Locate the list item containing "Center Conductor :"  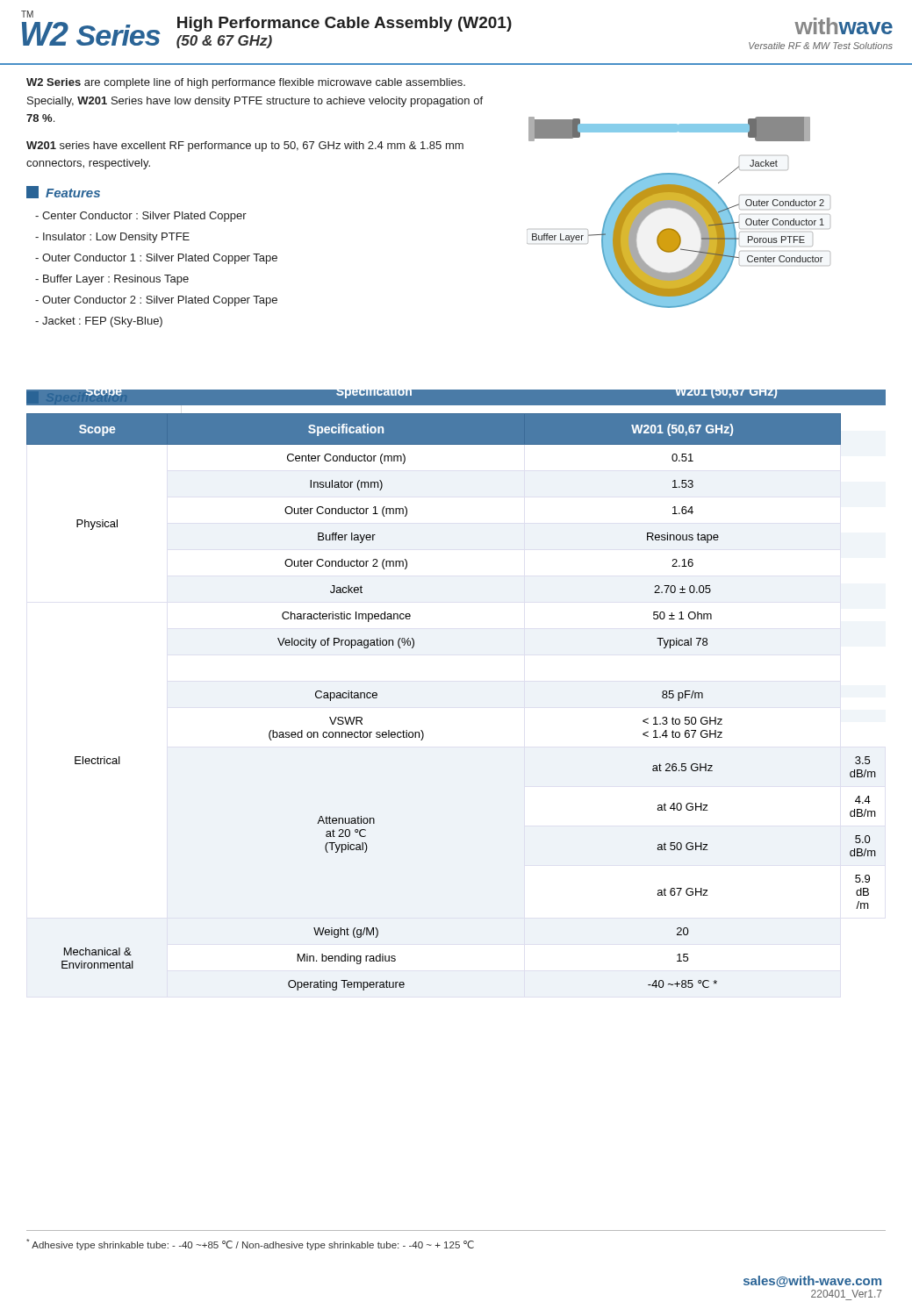pyautogui.click(x=141, y=215)
